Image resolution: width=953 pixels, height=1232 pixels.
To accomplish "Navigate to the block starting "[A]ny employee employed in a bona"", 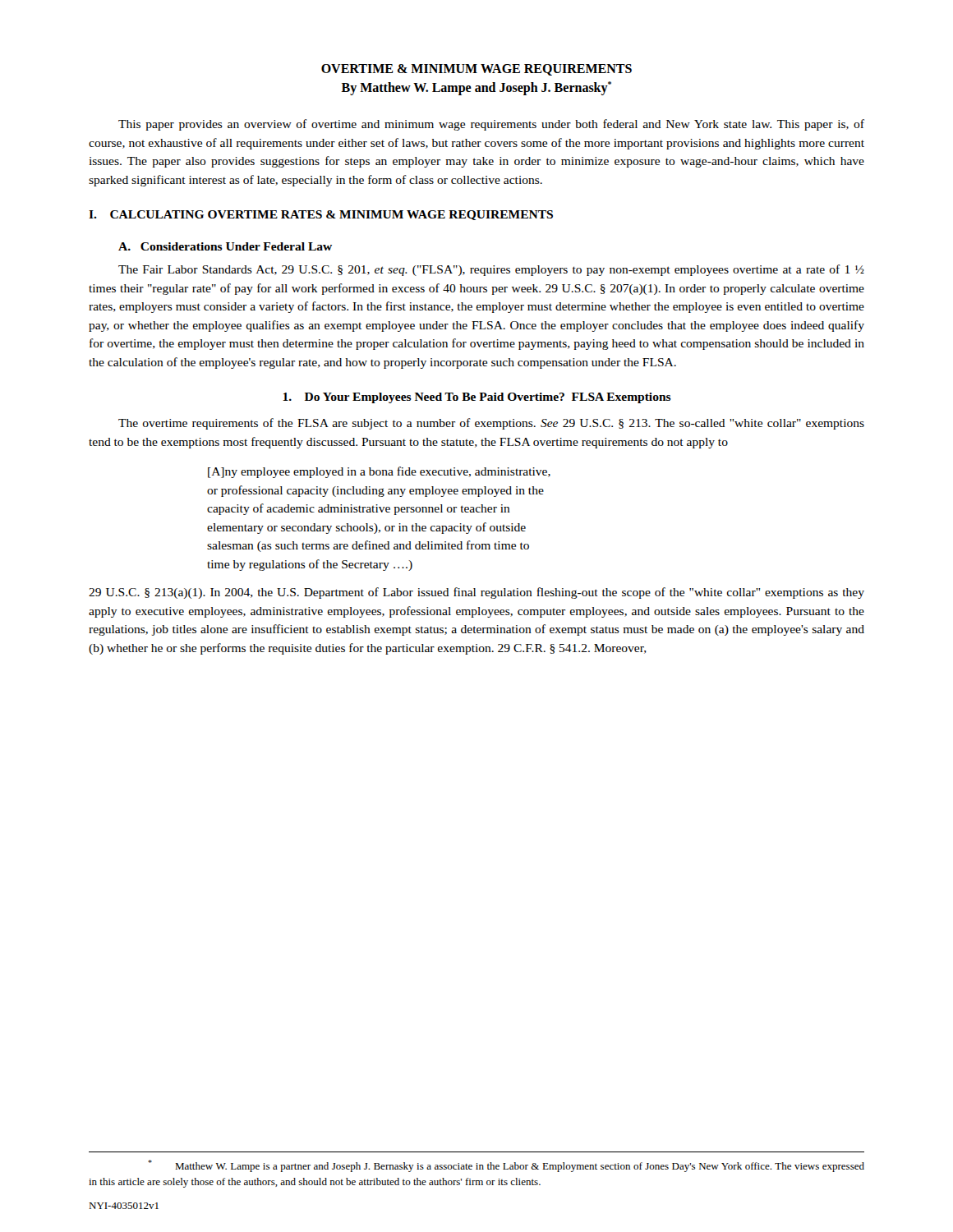I will pyautogui.click(x=379, y=518).
